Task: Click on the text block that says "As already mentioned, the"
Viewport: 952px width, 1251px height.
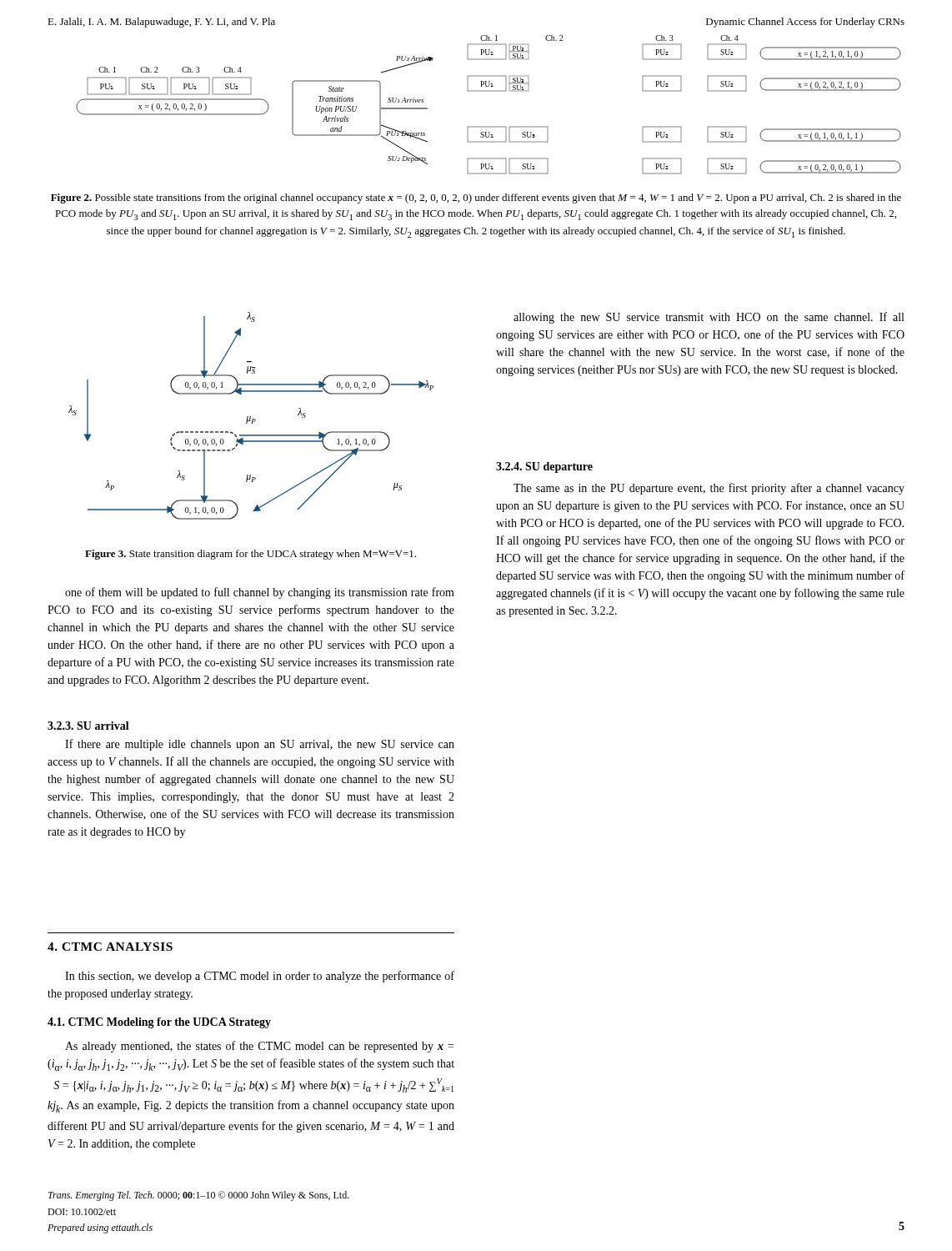Action: pos(251,1095)
